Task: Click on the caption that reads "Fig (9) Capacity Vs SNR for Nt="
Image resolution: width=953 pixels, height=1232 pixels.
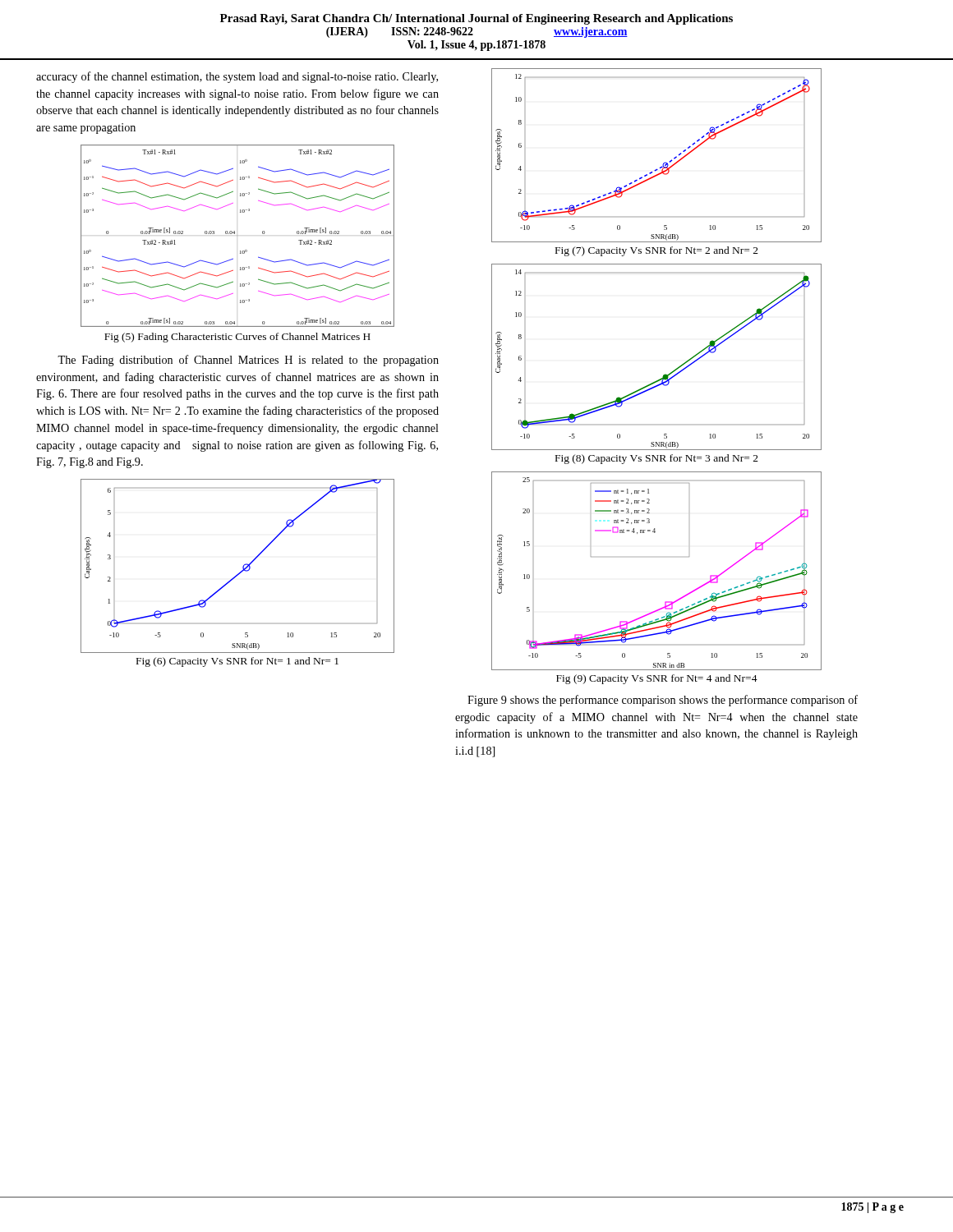Action: tap(656, 678)
